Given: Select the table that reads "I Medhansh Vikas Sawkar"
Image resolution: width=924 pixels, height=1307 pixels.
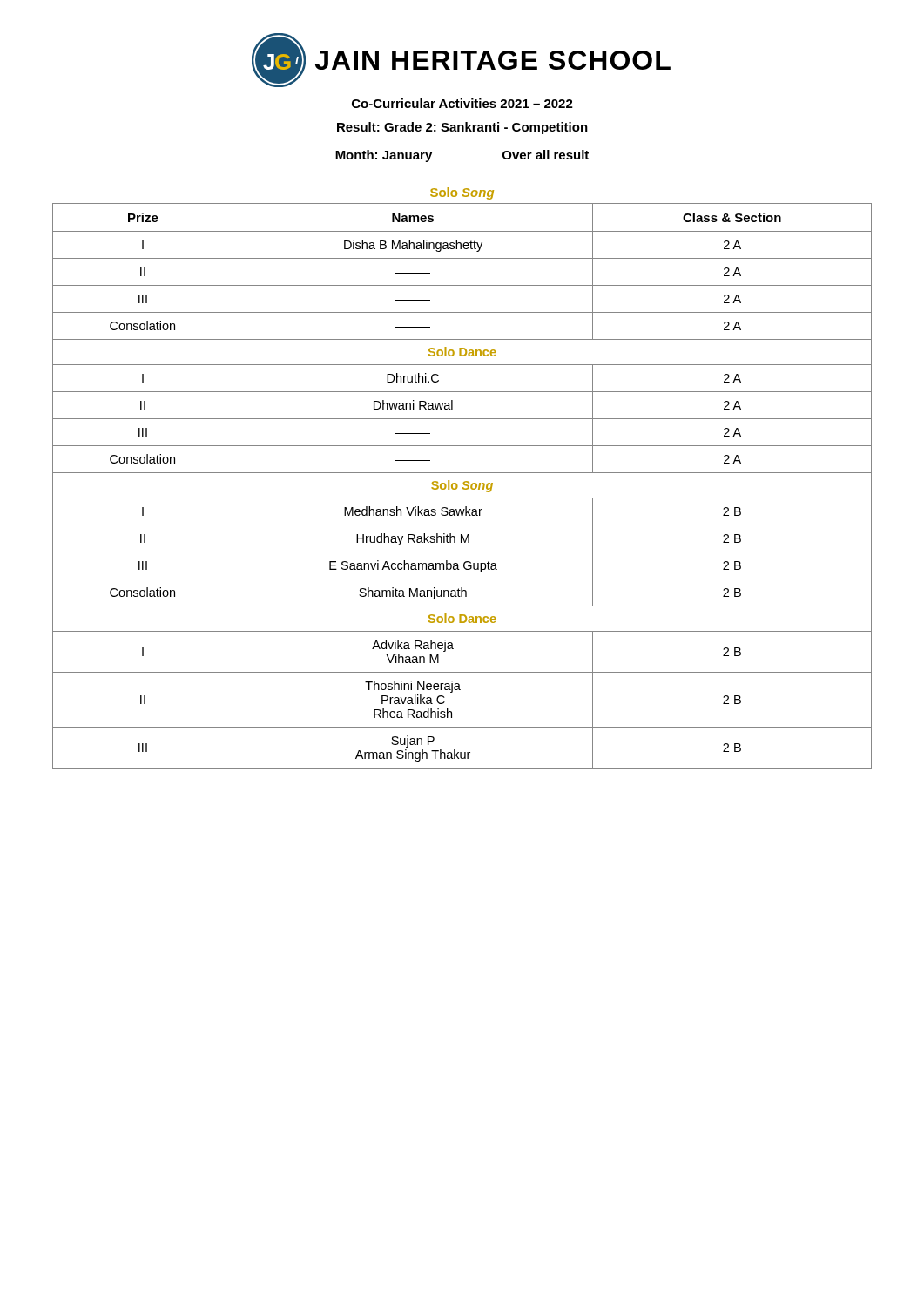Looking at the screenshot, I should point(462,511).
